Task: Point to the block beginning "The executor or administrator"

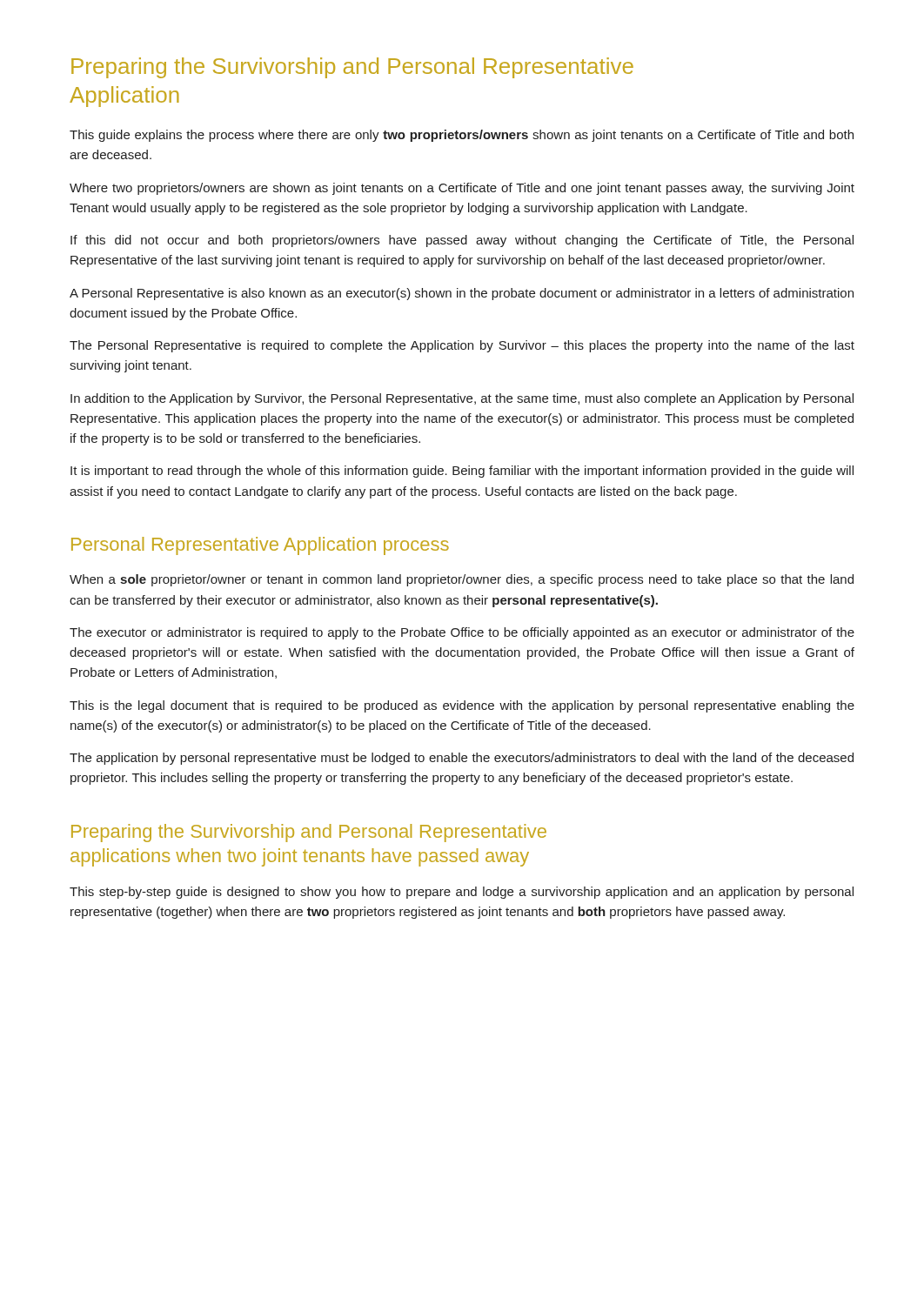Action: click(x=462, y=652)
